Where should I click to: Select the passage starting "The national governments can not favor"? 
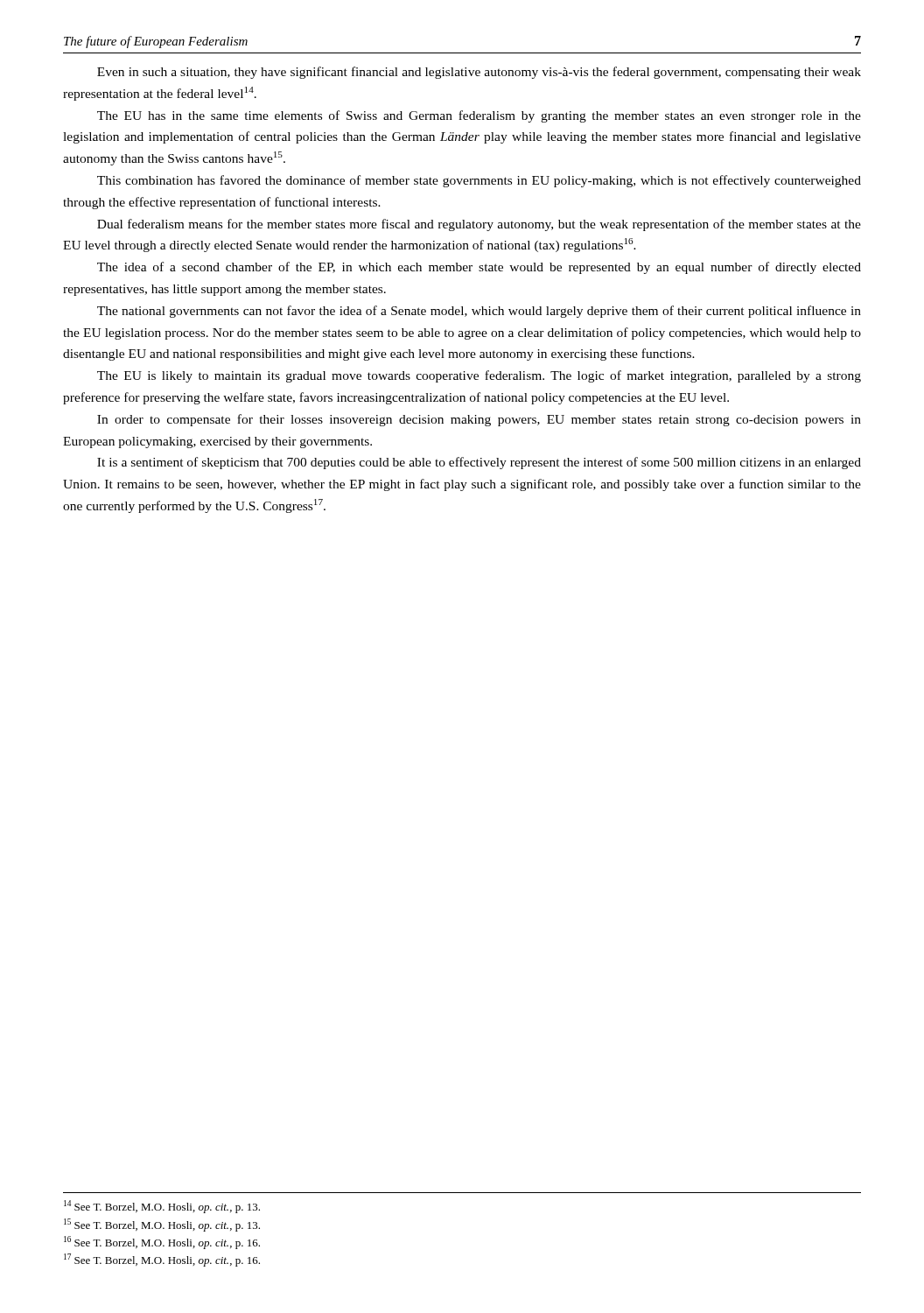point(462,333)
